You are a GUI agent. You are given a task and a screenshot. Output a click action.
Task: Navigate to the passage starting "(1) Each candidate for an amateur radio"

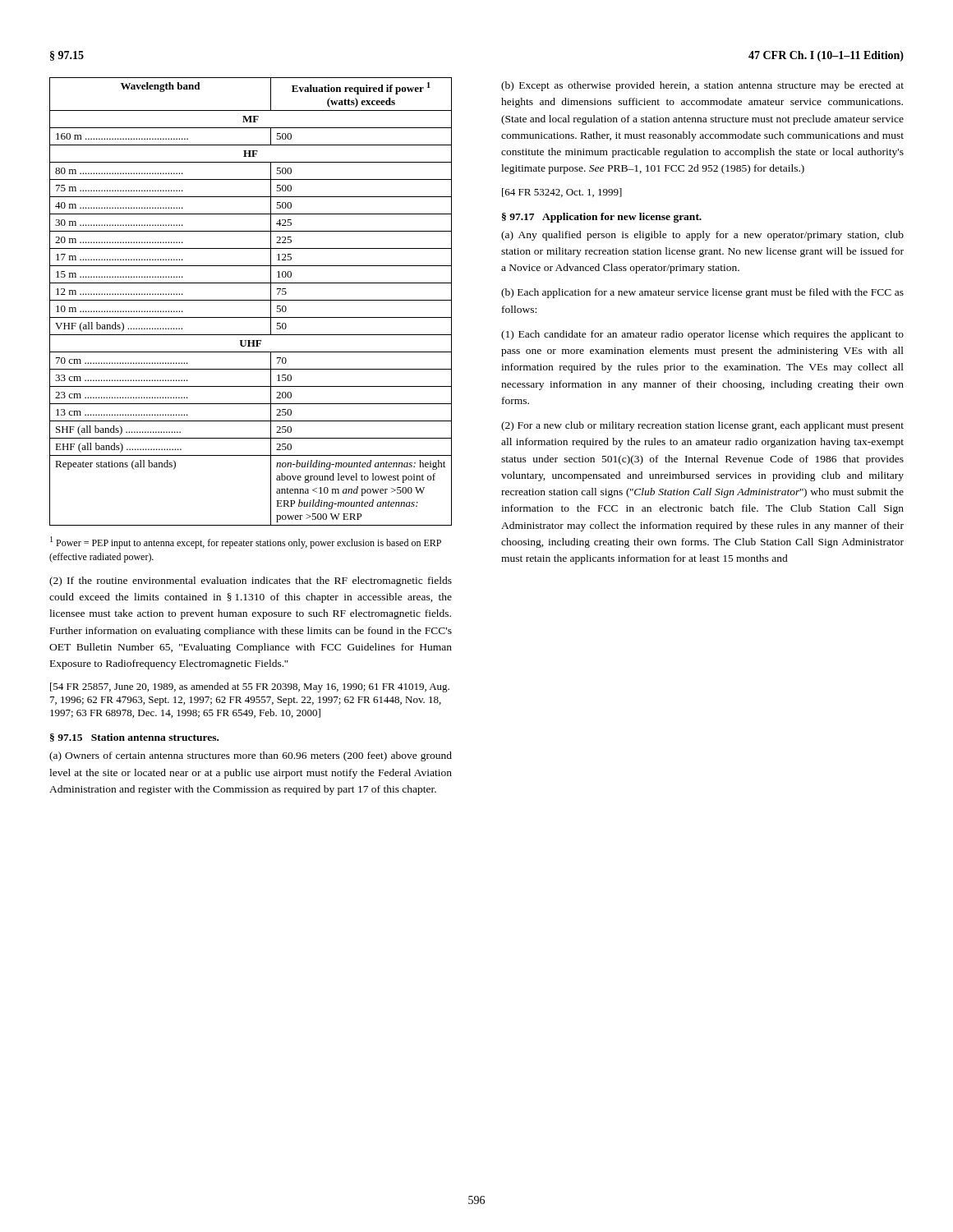pyautogui.click(x=702, y=367)
